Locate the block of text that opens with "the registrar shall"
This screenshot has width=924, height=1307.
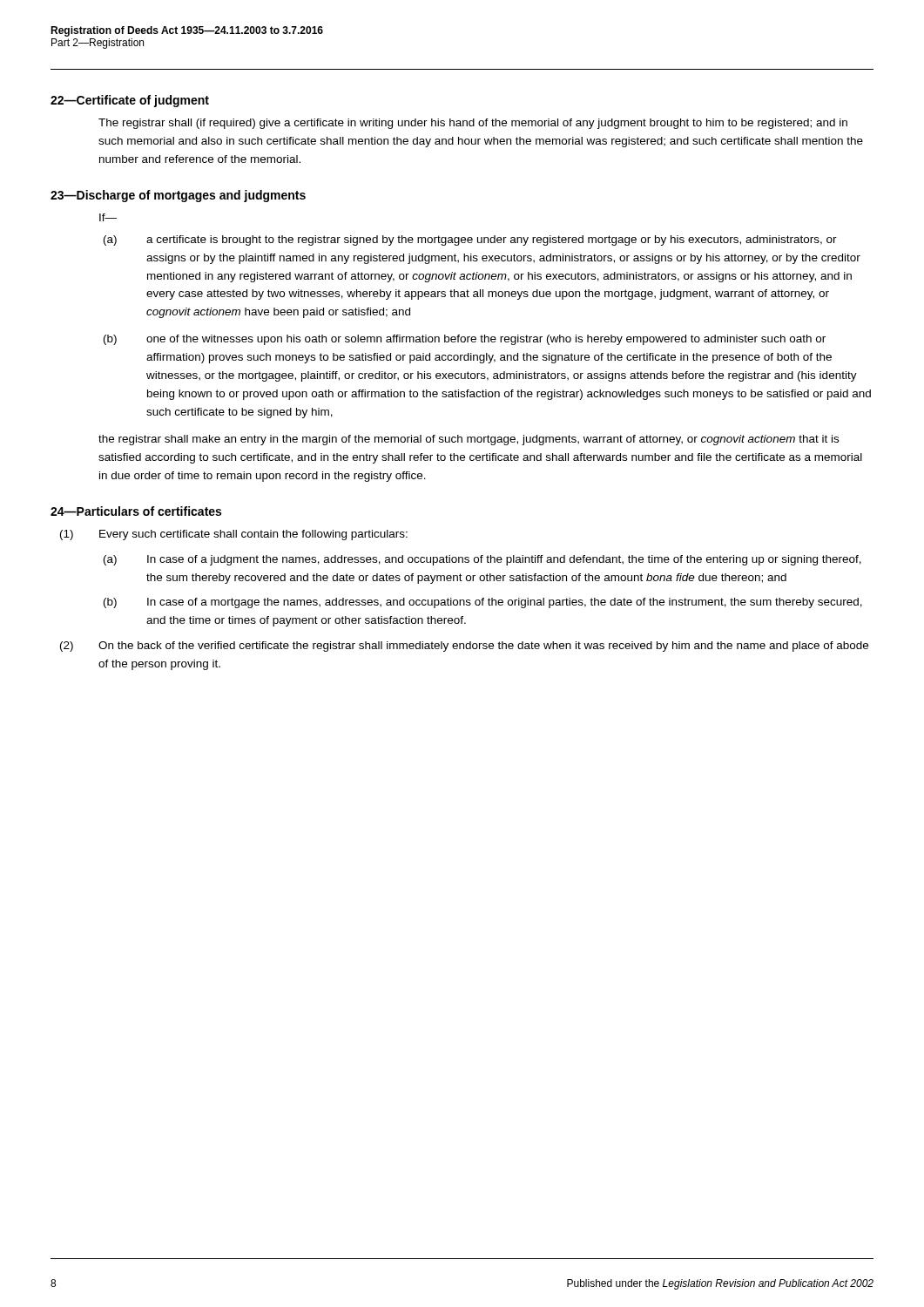pyautogui.click(x=480, y=457)
